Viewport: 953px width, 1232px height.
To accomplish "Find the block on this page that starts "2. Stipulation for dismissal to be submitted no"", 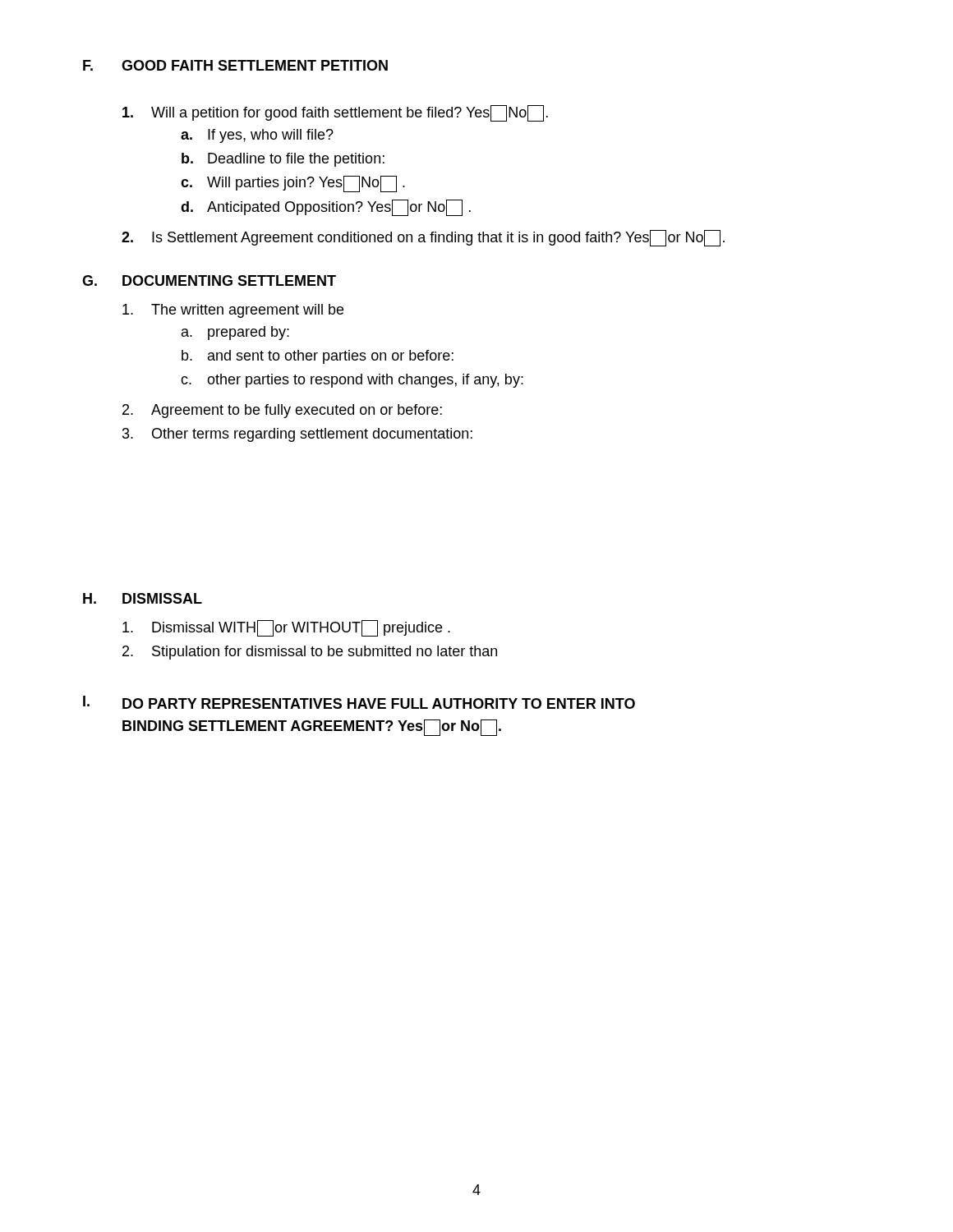I will [496, 652].
